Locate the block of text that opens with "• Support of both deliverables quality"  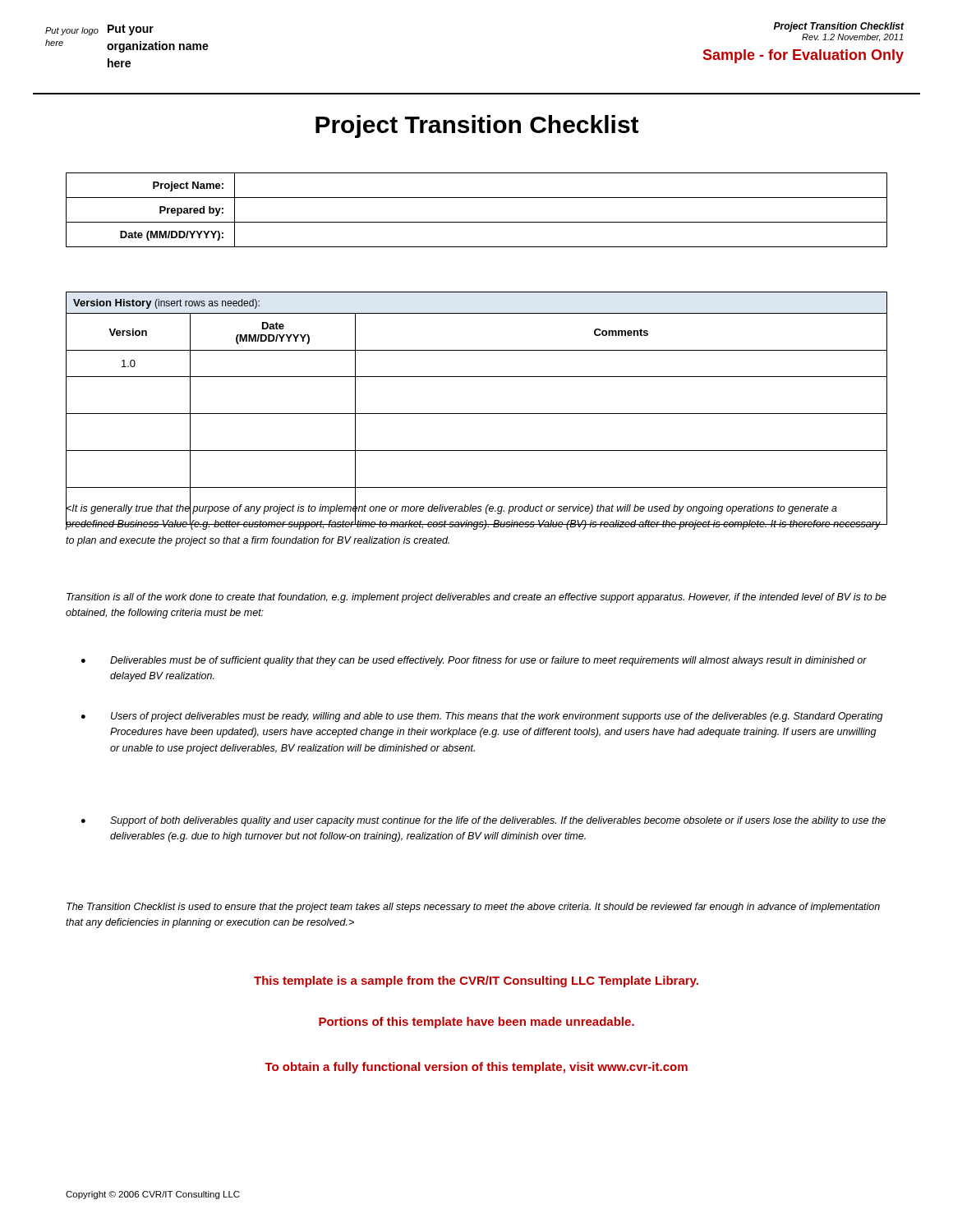[x=476, y=829]
